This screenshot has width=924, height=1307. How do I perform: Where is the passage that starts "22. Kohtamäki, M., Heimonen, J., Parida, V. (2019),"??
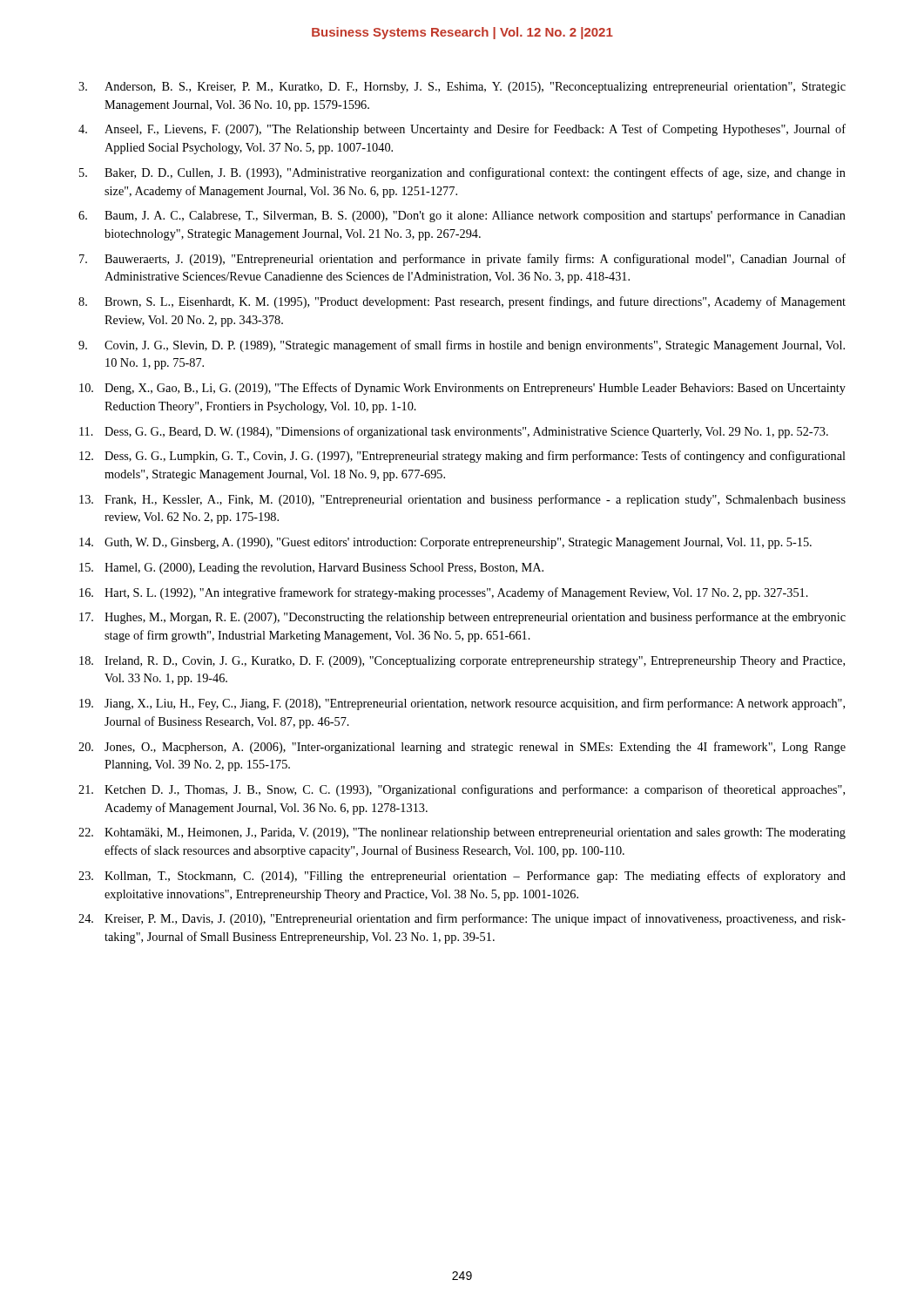point(462,842)
